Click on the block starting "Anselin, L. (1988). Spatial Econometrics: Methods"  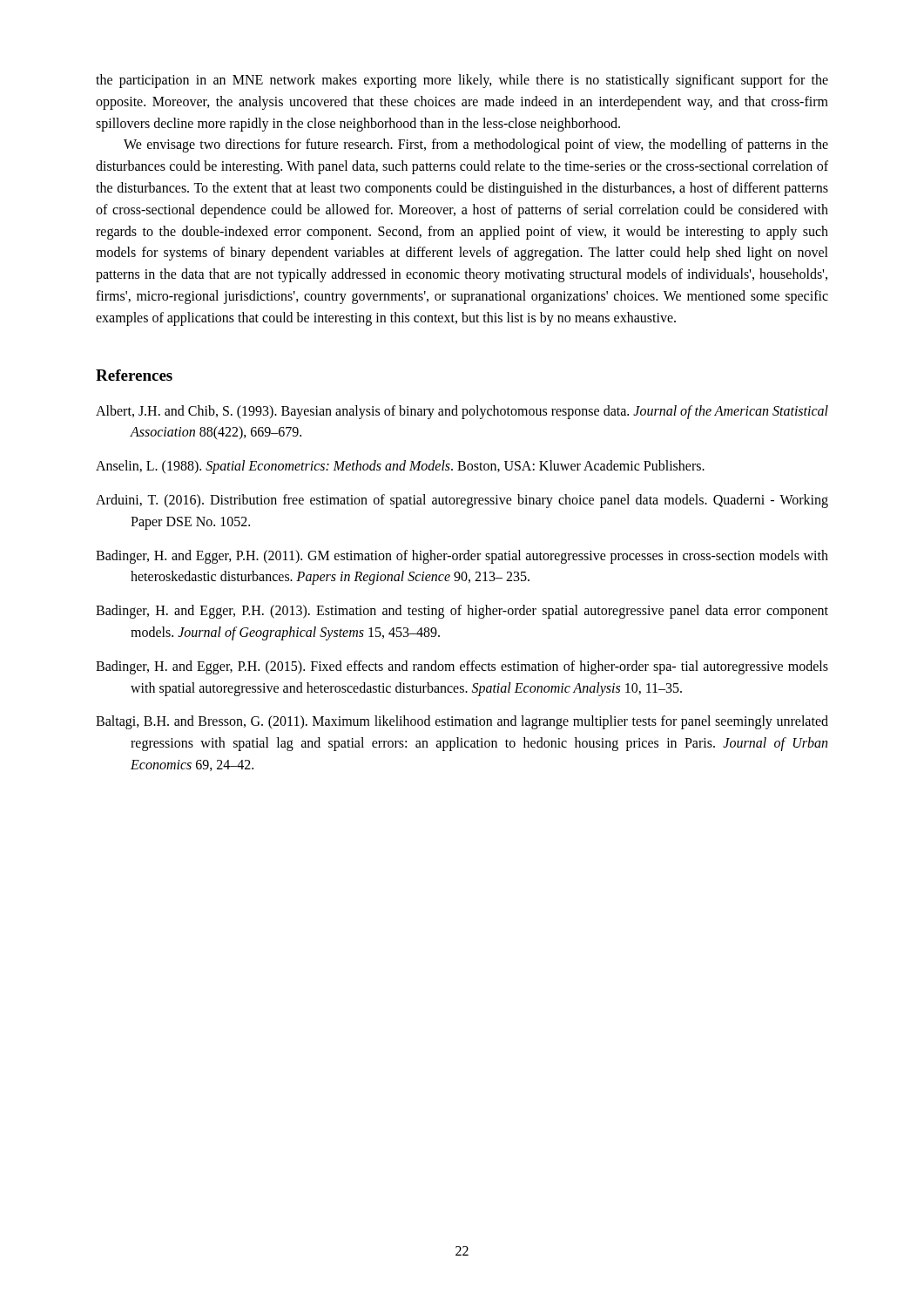(400, 467)
